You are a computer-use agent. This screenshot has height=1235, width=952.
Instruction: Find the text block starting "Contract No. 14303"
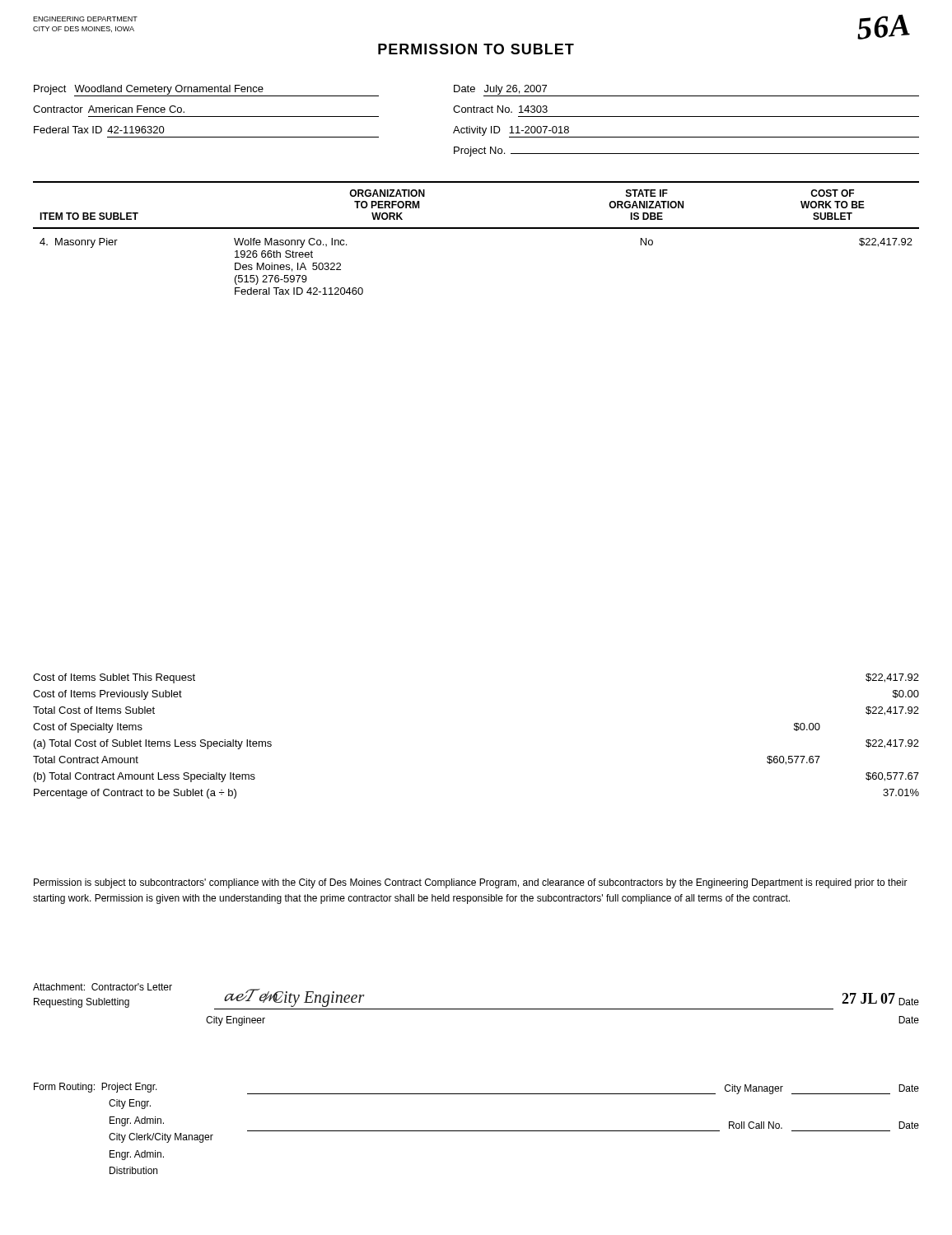click(x=686, y=110)
